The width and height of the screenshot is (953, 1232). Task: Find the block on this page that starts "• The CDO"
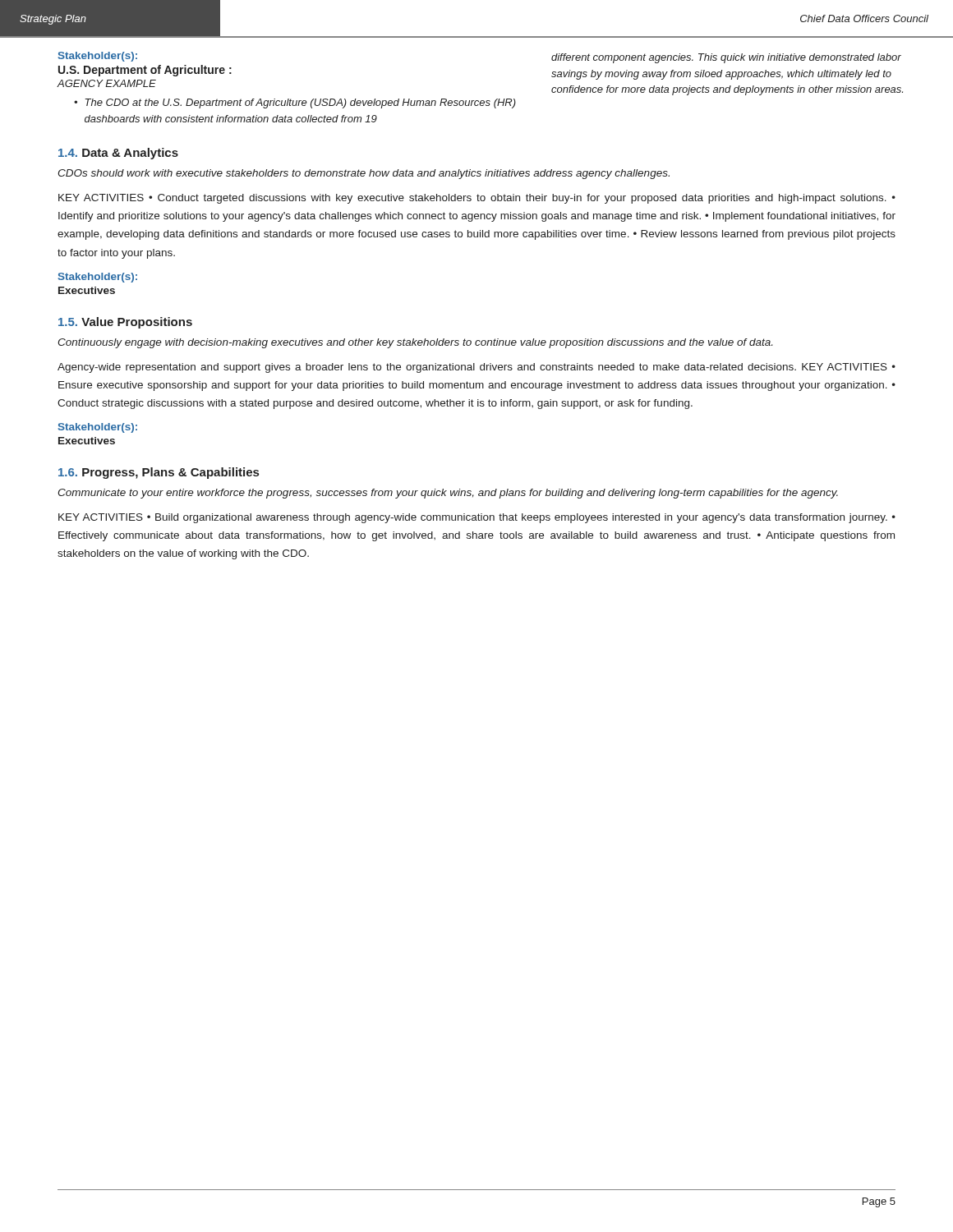(296, 111)
